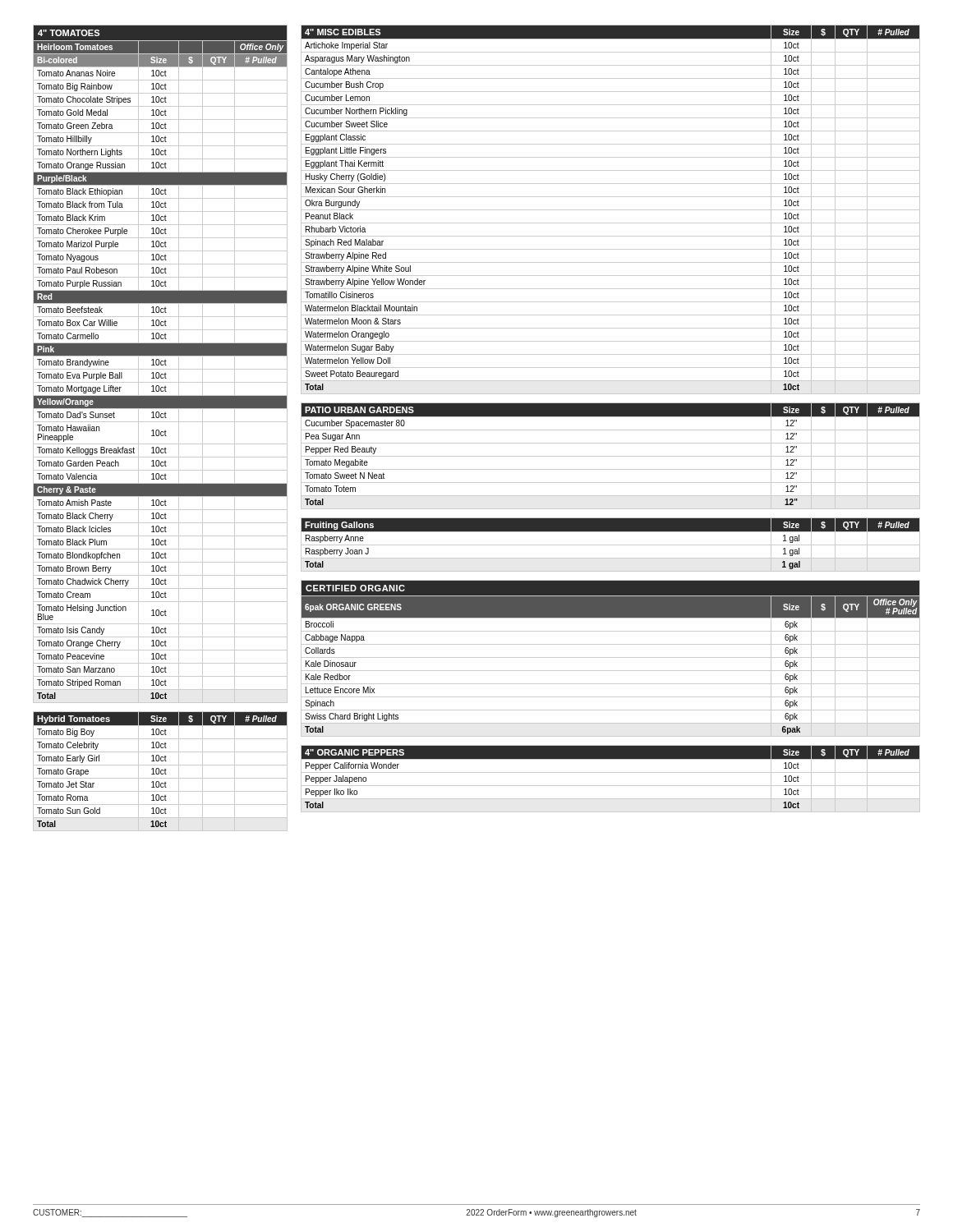953x1232 pixels.
Task: Click on the table containing "Kale Redbor"
Action: pyautogui.click(x=610, y=658)
